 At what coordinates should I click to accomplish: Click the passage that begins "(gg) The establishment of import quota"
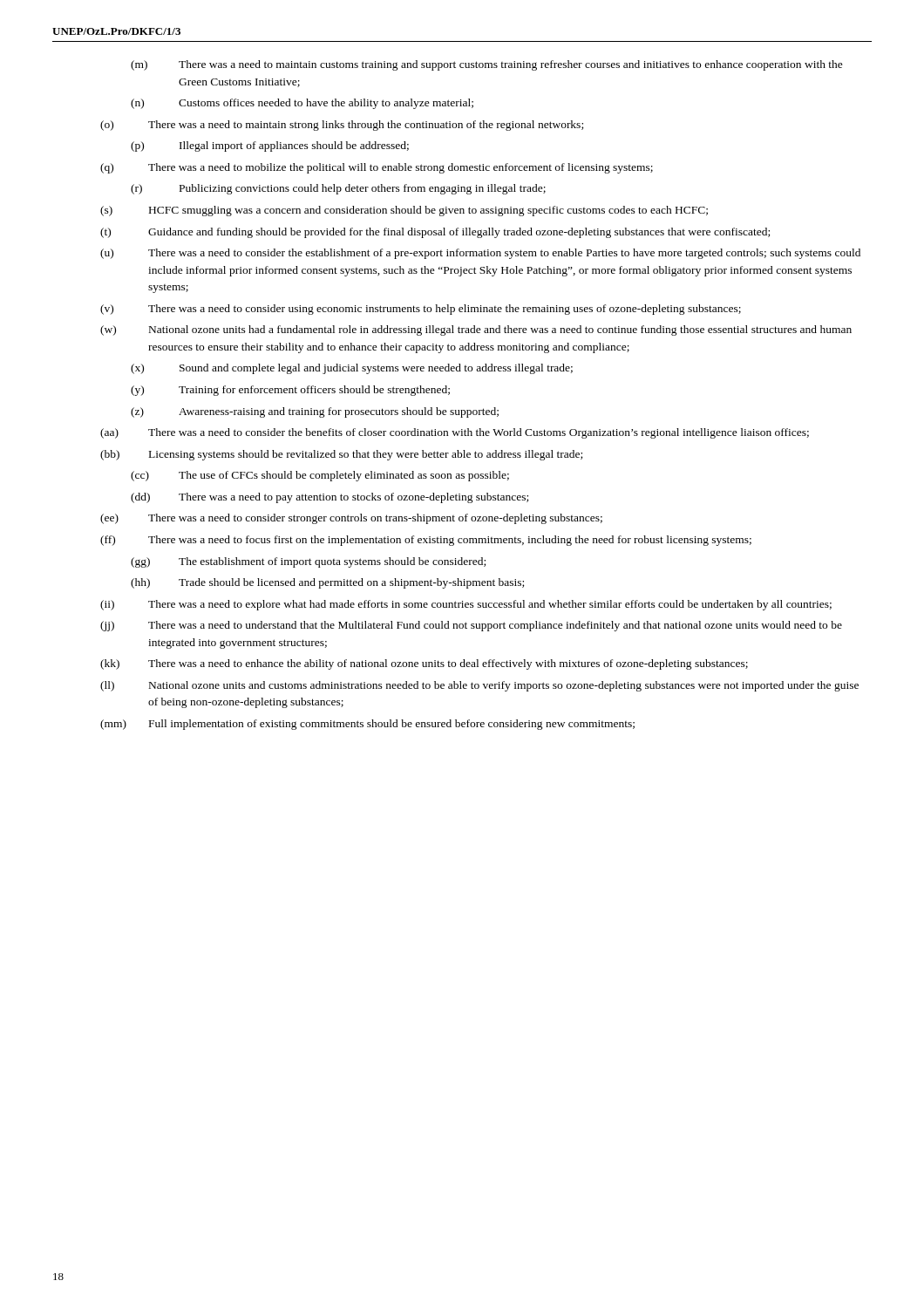(308, 562)
